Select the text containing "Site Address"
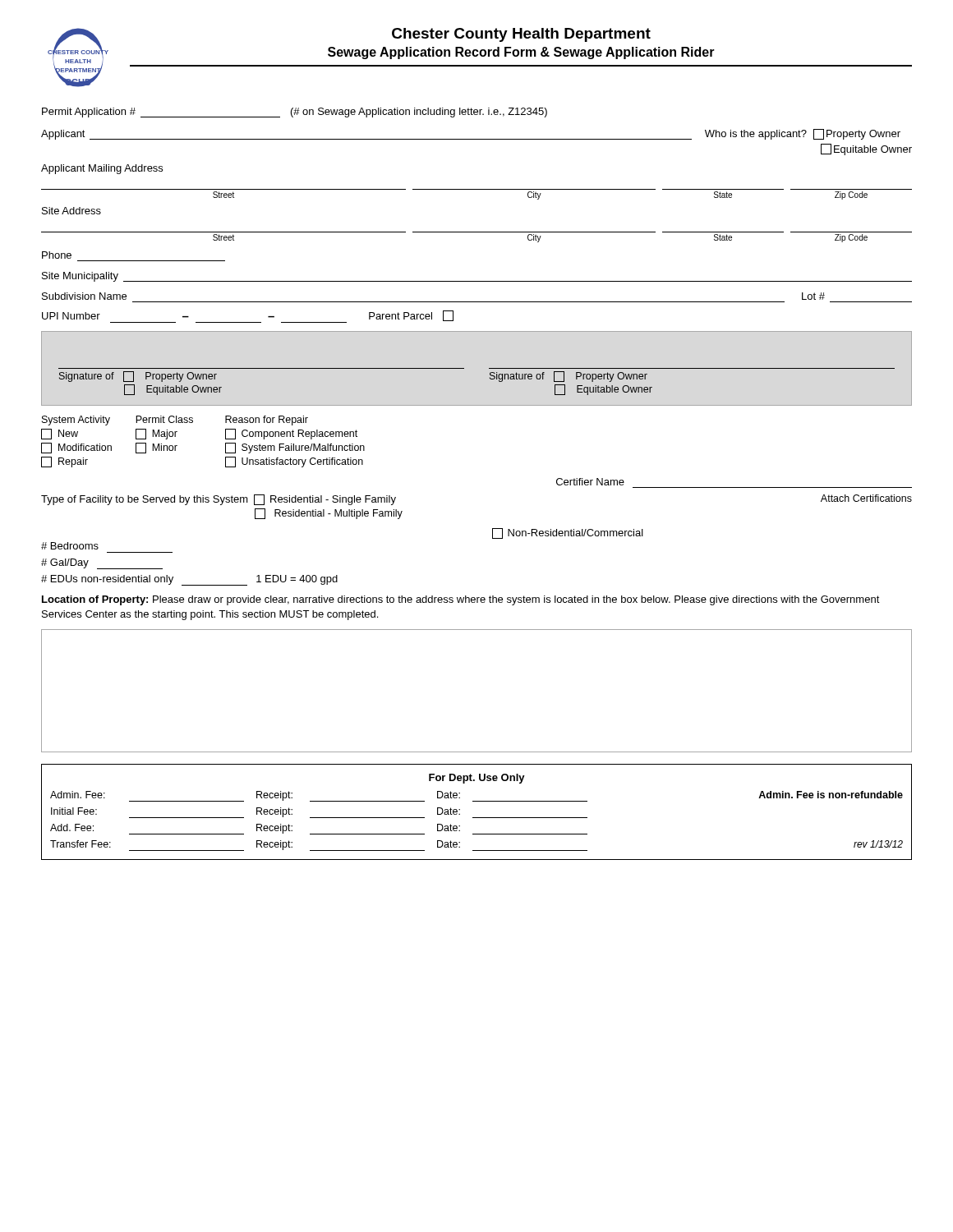The image size is (953, 1232). click(x=71, y=211)
